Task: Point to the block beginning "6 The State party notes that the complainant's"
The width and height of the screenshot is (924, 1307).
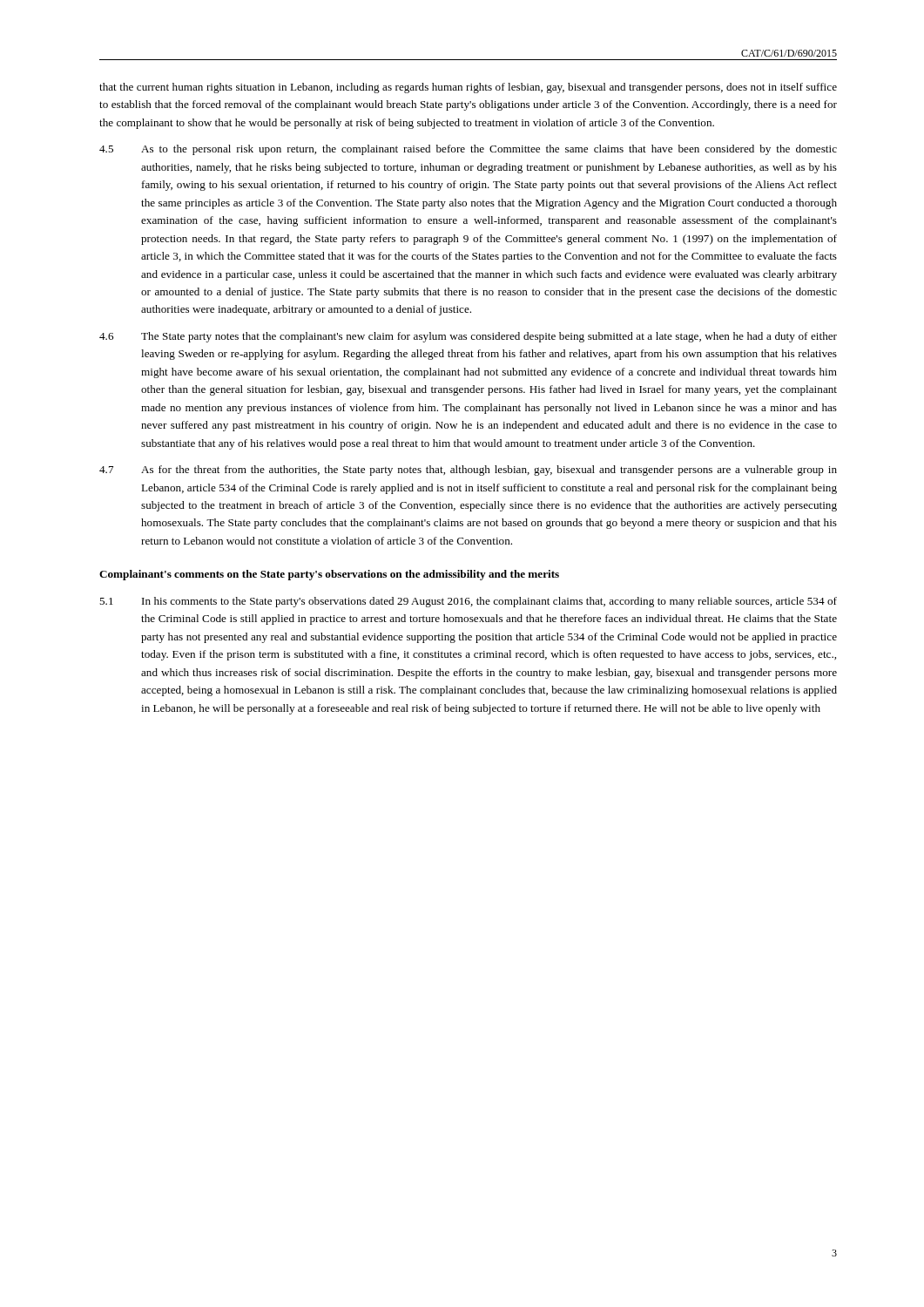Action: [x=468, y=390]
